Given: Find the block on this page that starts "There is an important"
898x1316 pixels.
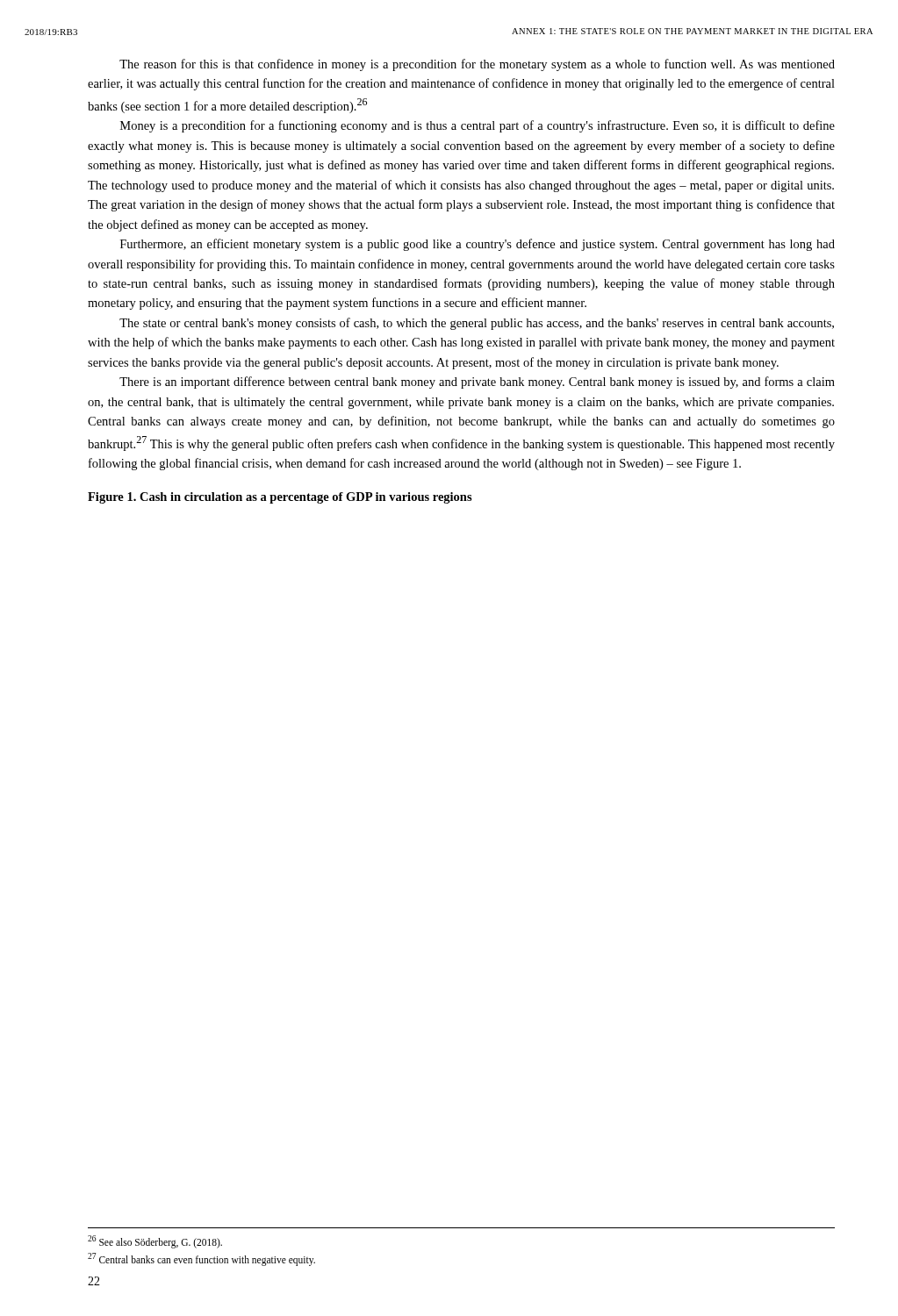Looking at the screenshot, I should coord(461,423).
